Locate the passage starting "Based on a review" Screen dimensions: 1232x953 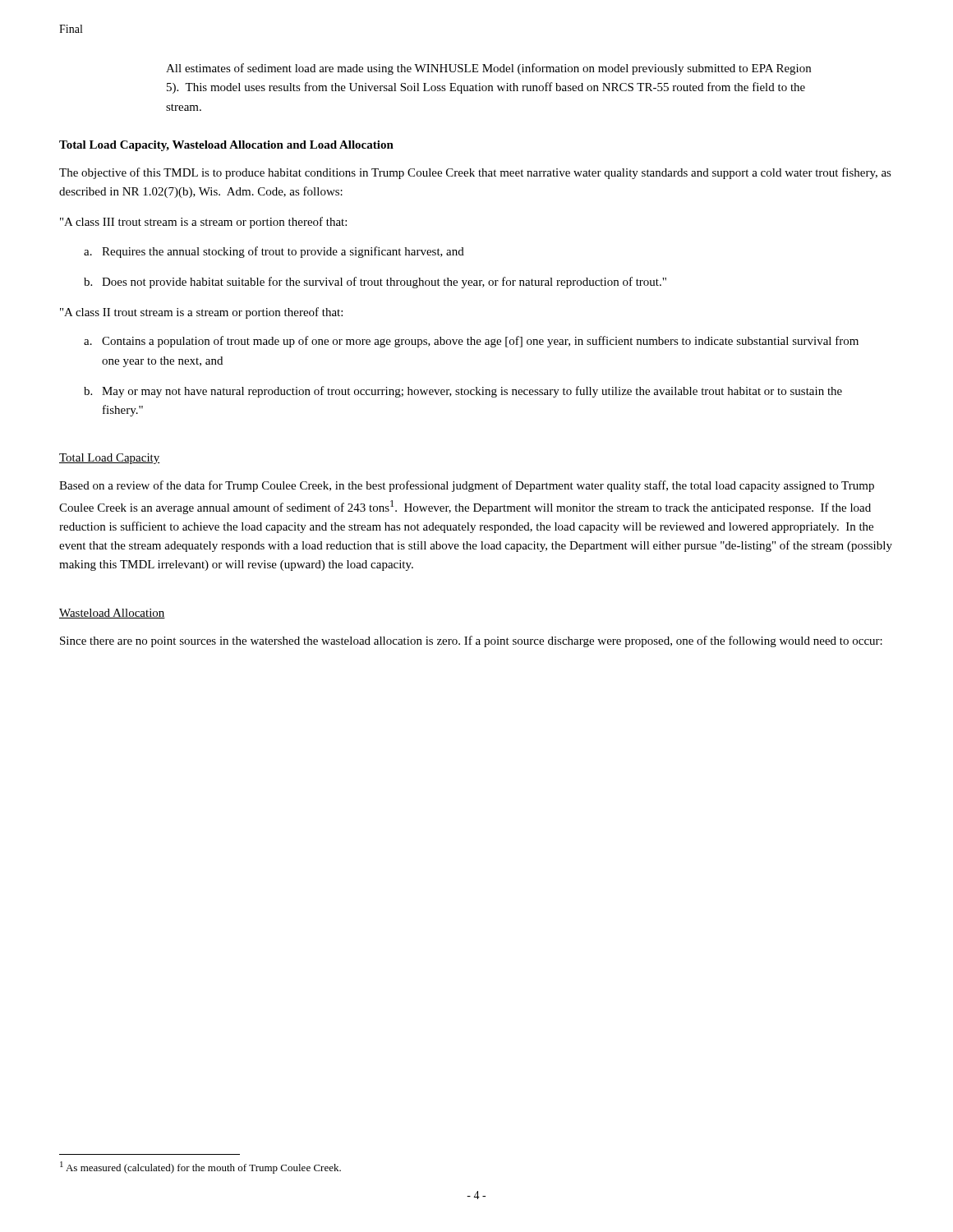click(476, 525)
